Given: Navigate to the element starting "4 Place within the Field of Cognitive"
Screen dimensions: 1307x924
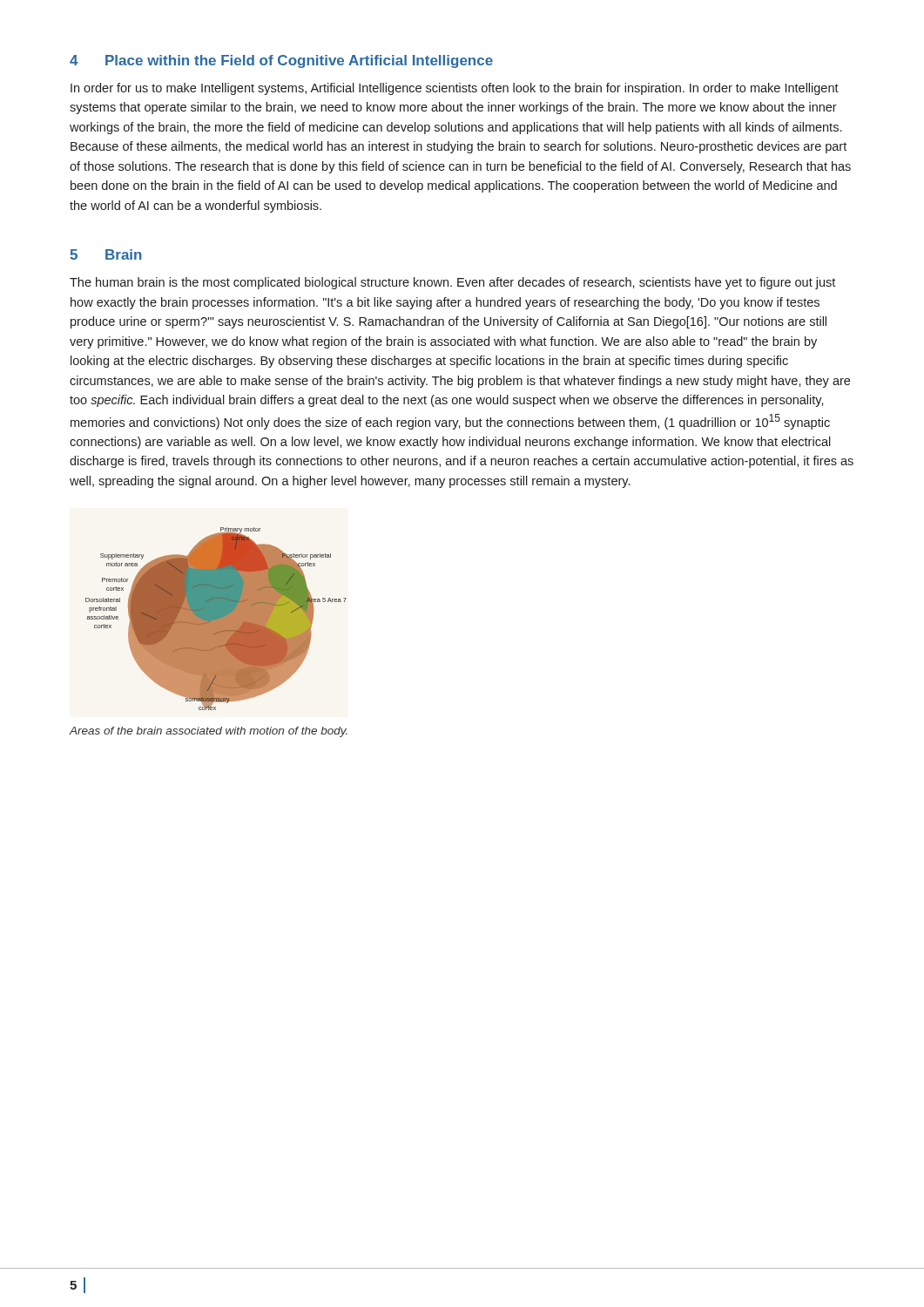Looking at the screenshot, I should [281, 61].
